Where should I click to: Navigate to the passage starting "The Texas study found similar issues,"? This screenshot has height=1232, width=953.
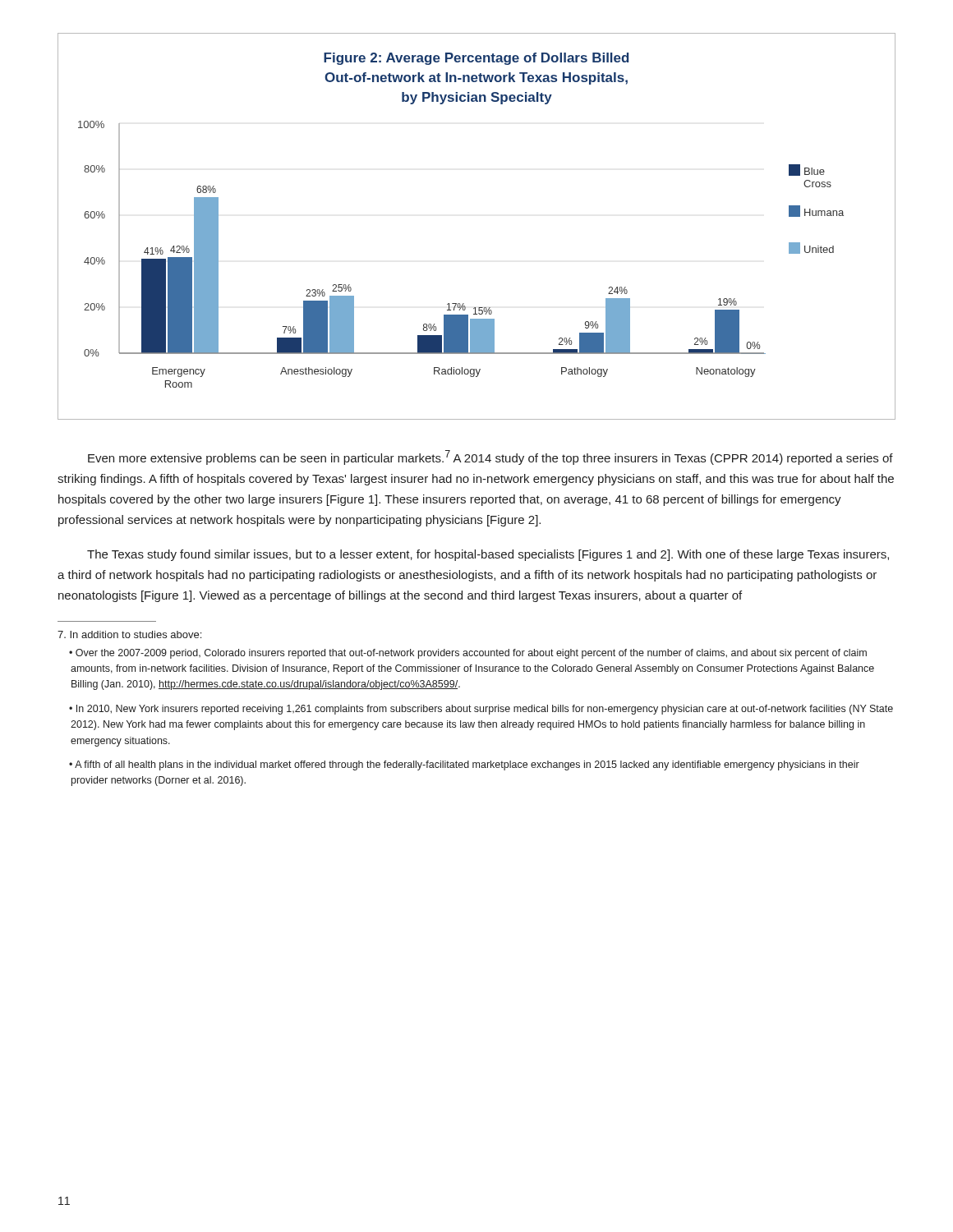(x=474, y=575)
